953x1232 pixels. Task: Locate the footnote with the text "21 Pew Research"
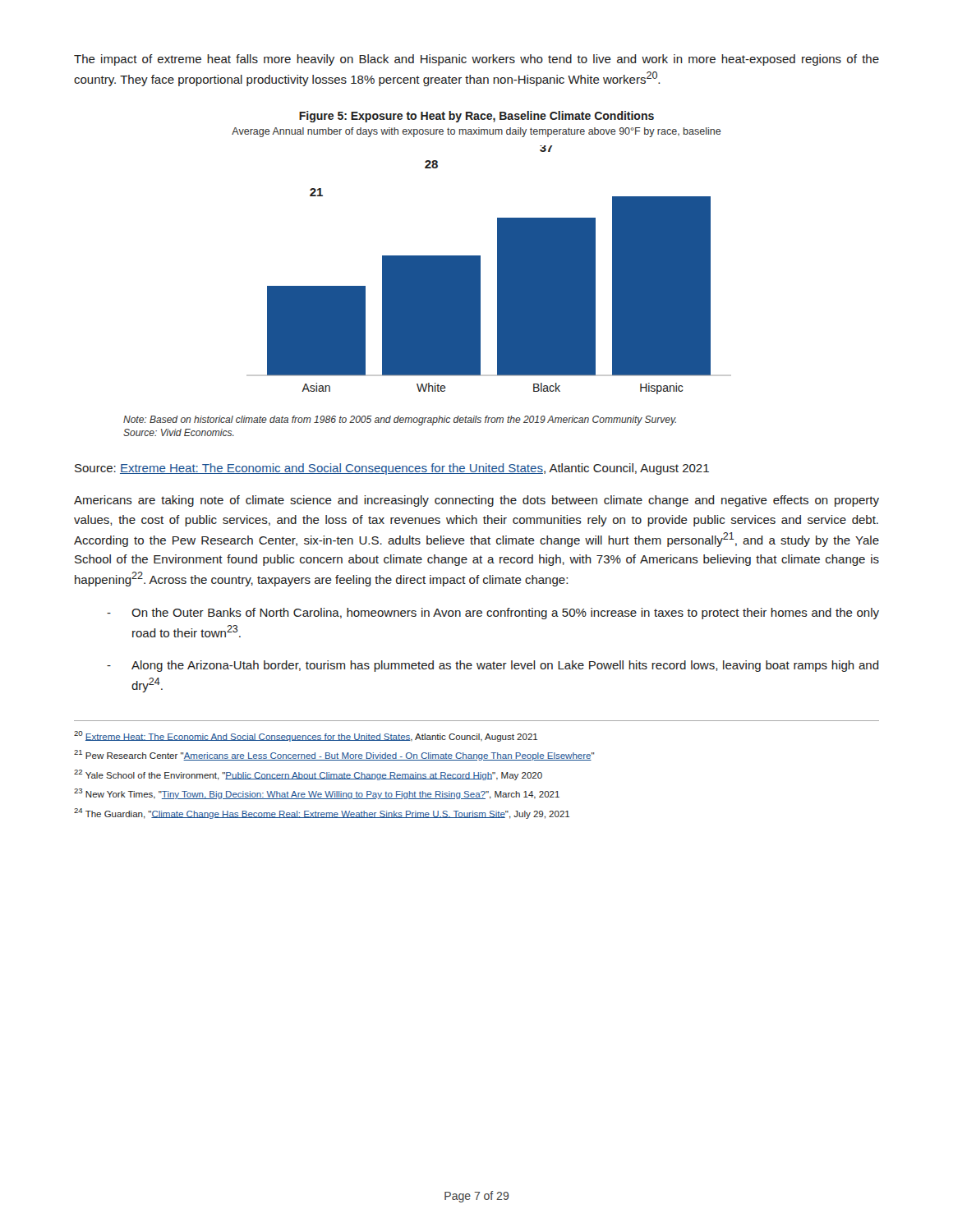coord(334,754)
